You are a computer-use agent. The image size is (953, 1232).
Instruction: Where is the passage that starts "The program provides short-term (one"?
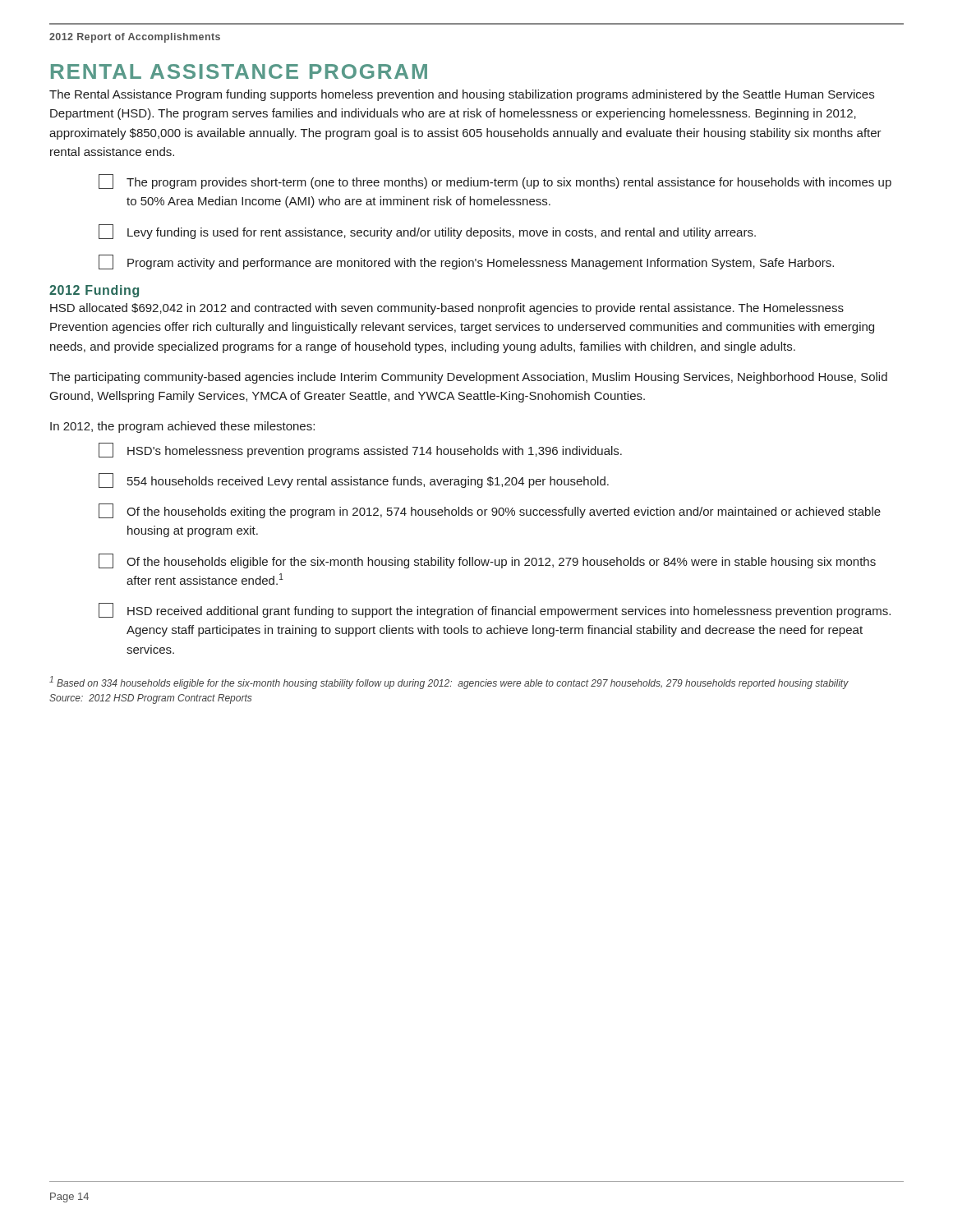(501, 192)
